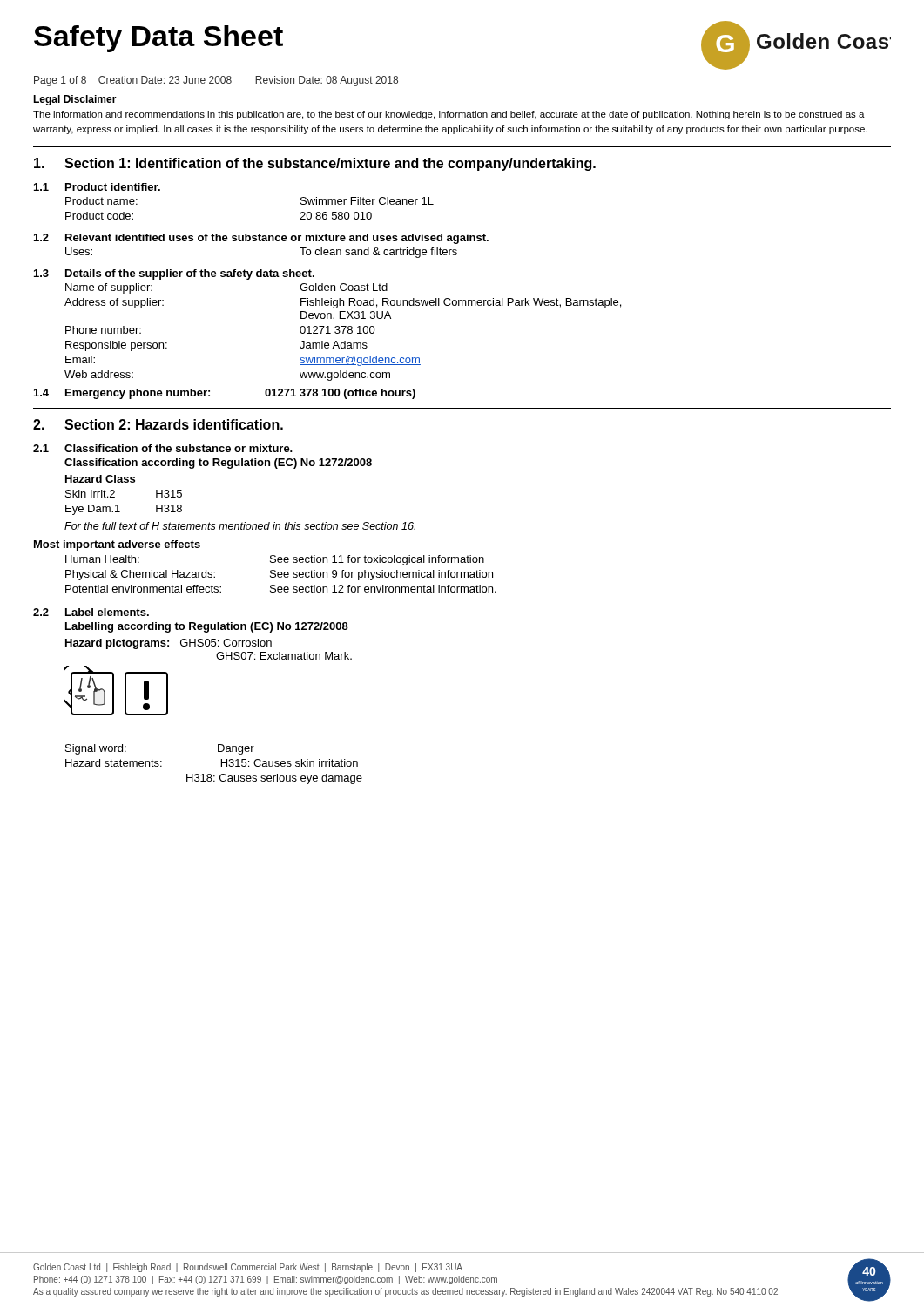Screen dimensions: 1307x924
Task: Select the block starting "H318: Causes serious eye damage"
Action: pyautogui.click(x=274, y=778)
